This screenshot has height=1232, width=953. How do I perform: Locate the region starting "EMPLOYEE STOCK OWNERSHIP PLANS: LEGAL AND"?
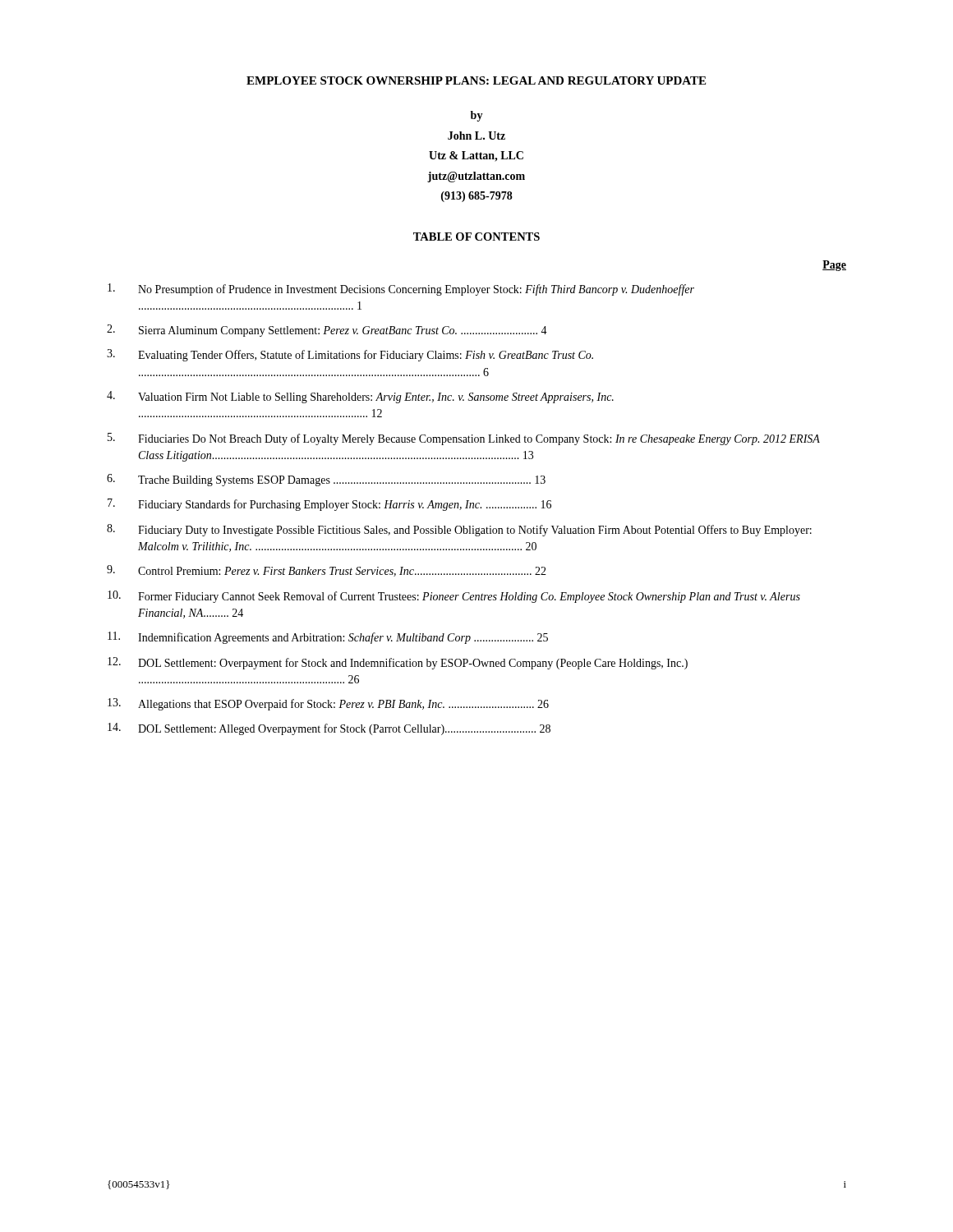[x=476, y=81]
